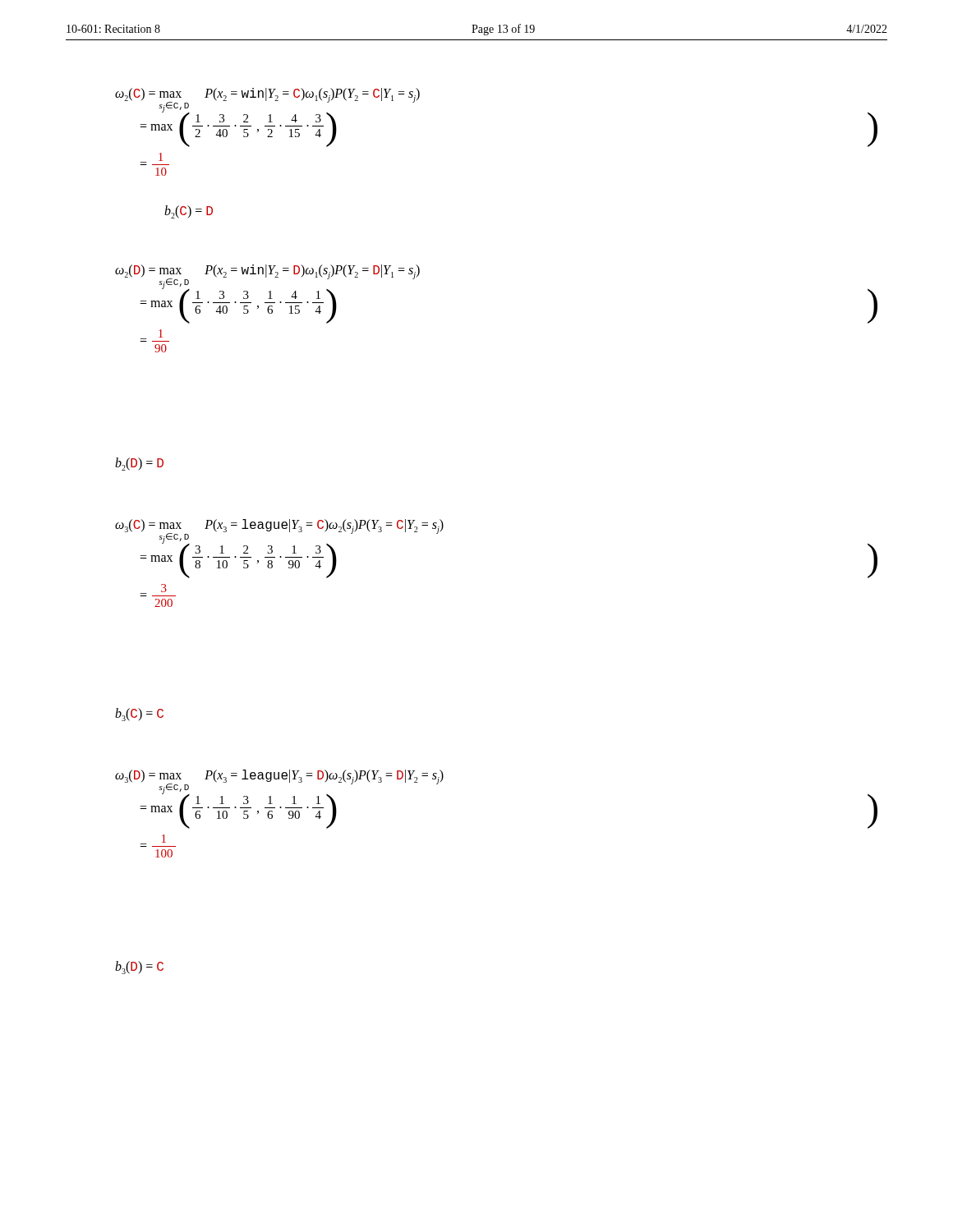This screenshot has width=953, height=1232.
Task: Select the region starting "b3(D) = C"
Action: coord(140,968)
